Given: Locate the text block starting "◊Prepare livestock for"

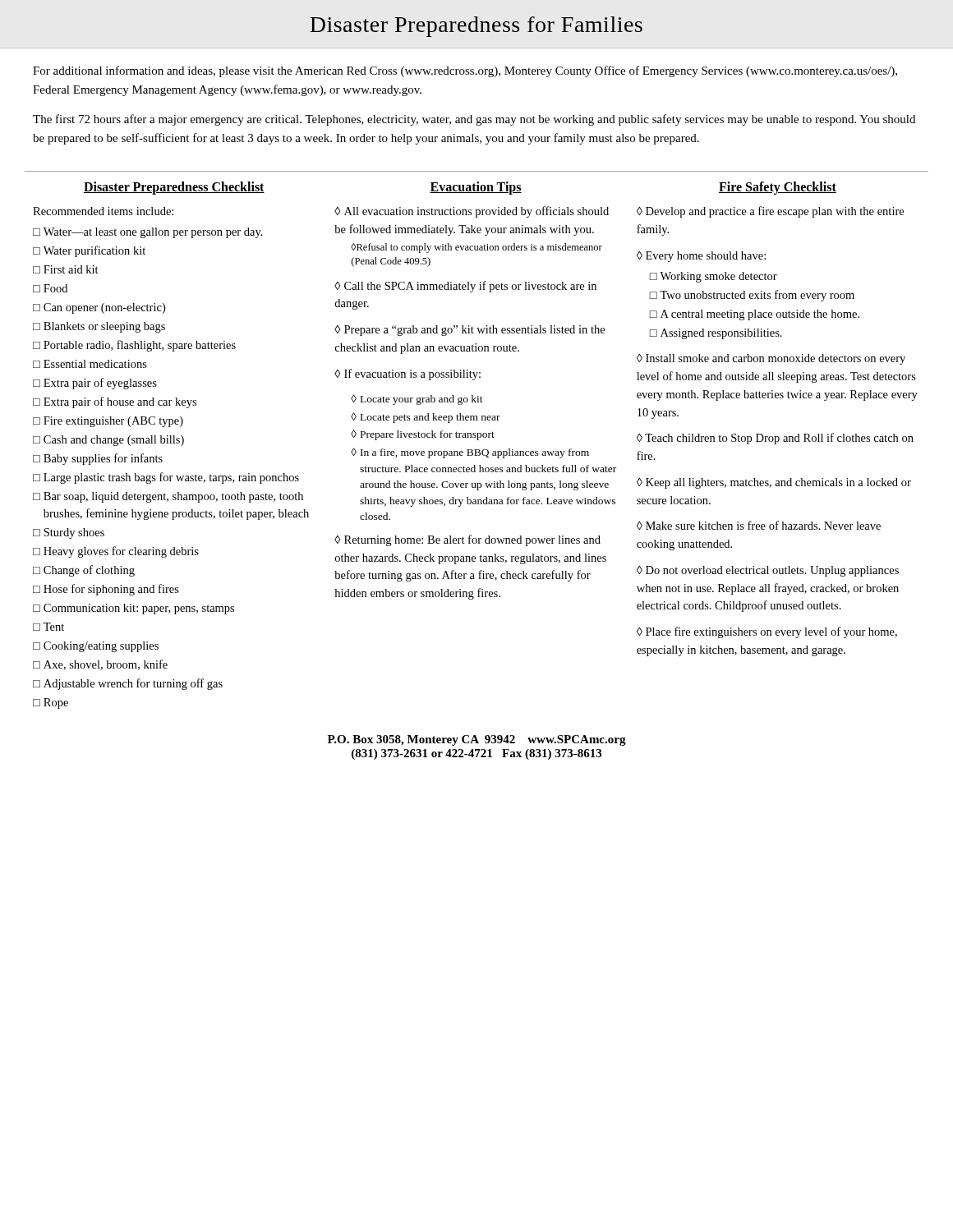Looking at the screenshot, I should 423,435.
